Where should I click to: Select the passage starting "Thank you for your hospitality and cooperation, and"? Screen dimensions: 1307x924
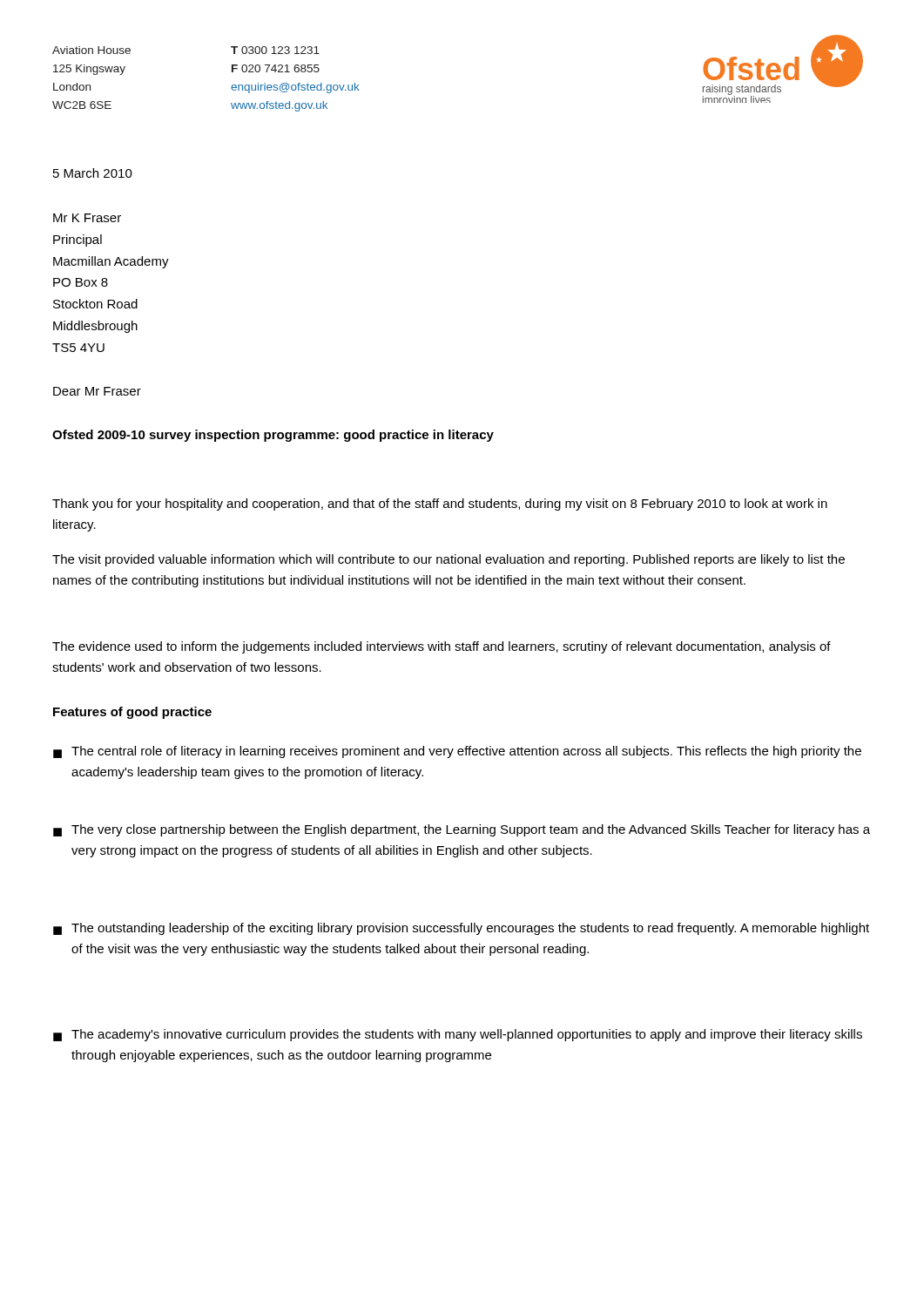tap(440, 514)
